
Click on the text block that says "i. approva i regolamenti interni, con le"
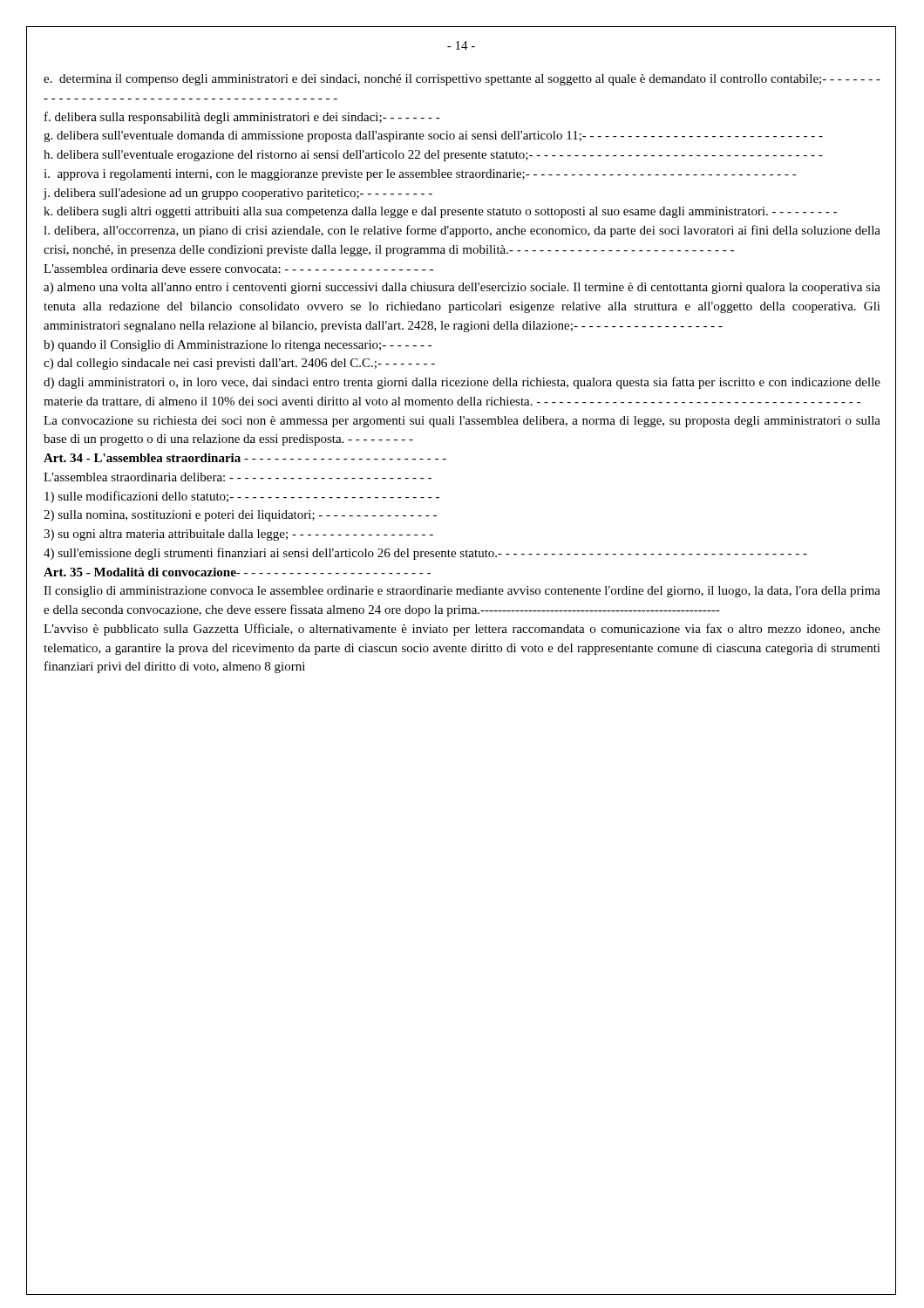pyautogui.click(x=462, y=174)
